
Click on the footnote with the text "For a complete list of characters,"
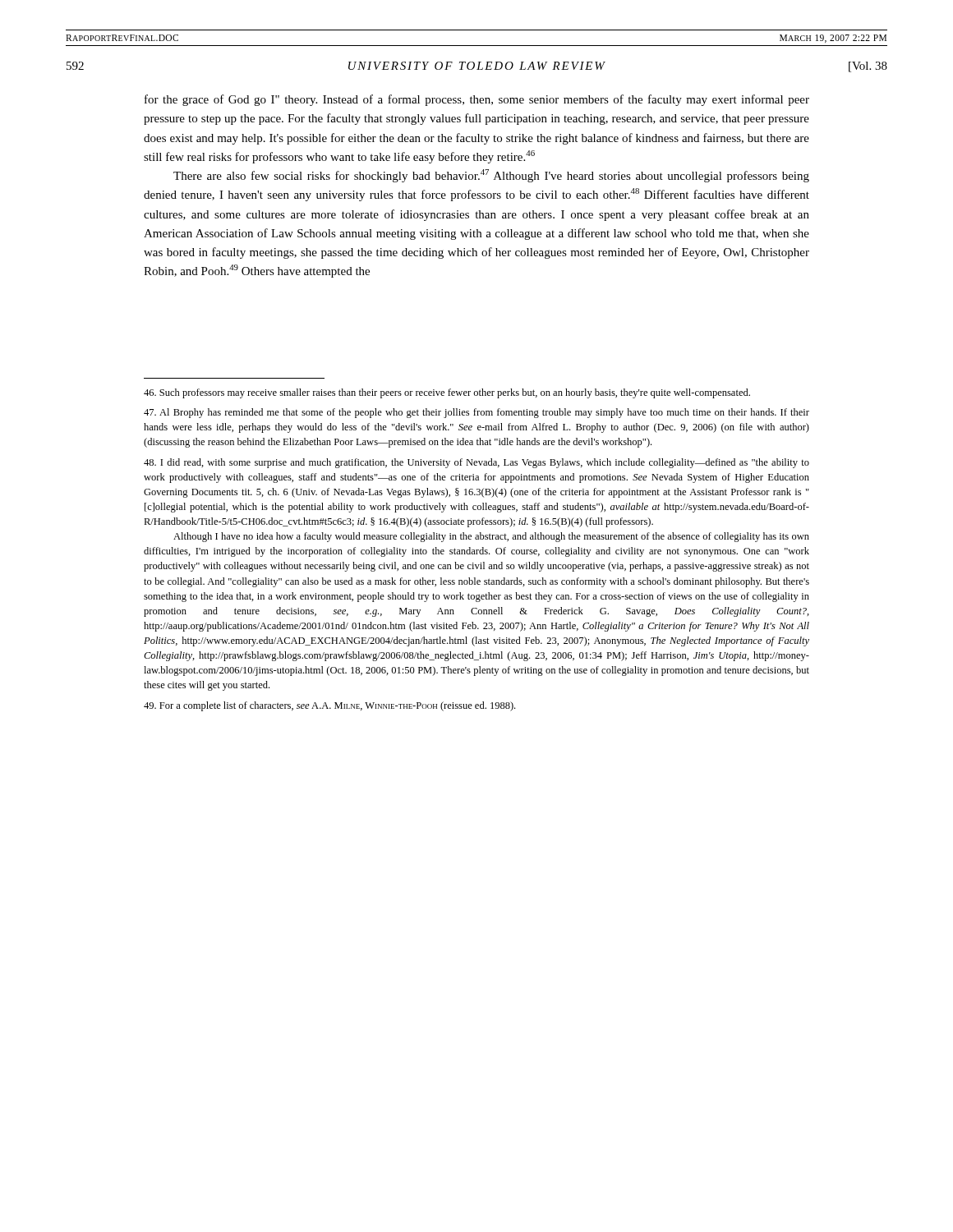click(x=476, y=705)
